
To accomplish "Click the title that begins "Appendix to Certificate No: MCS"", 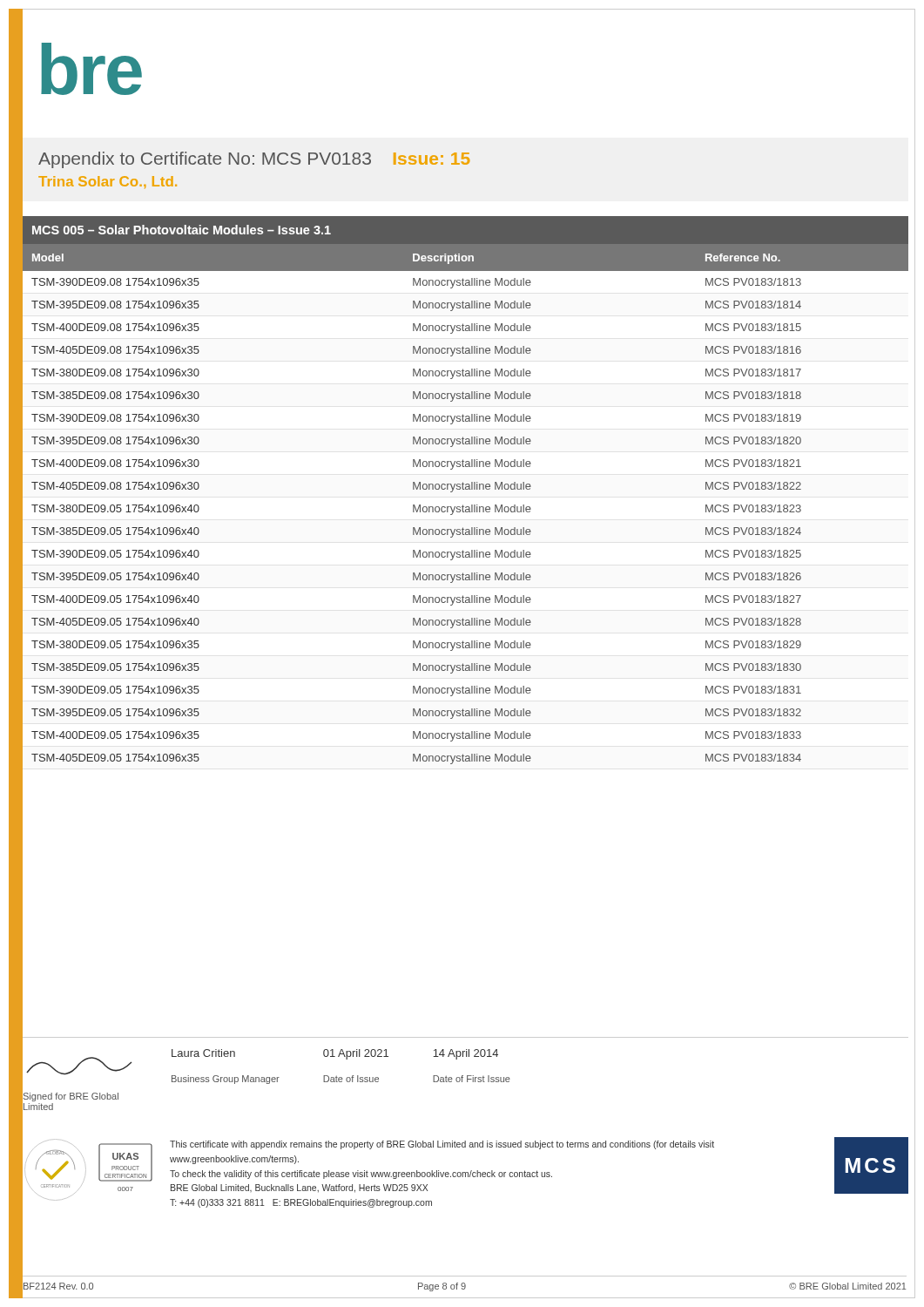I will pos(254,158).
